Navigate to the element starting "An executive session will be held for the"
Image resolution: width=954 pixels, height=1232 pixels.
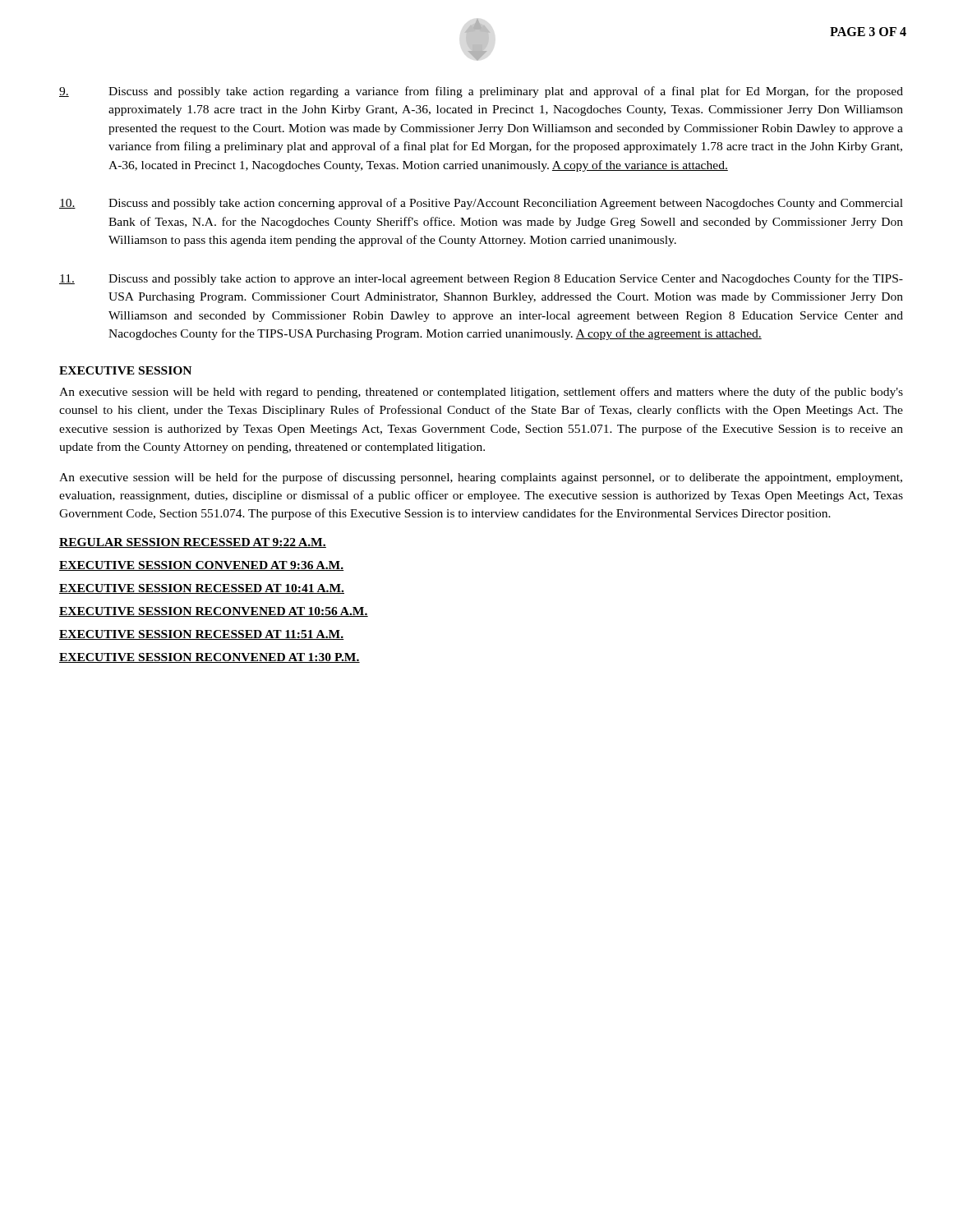tap(481, 495)
